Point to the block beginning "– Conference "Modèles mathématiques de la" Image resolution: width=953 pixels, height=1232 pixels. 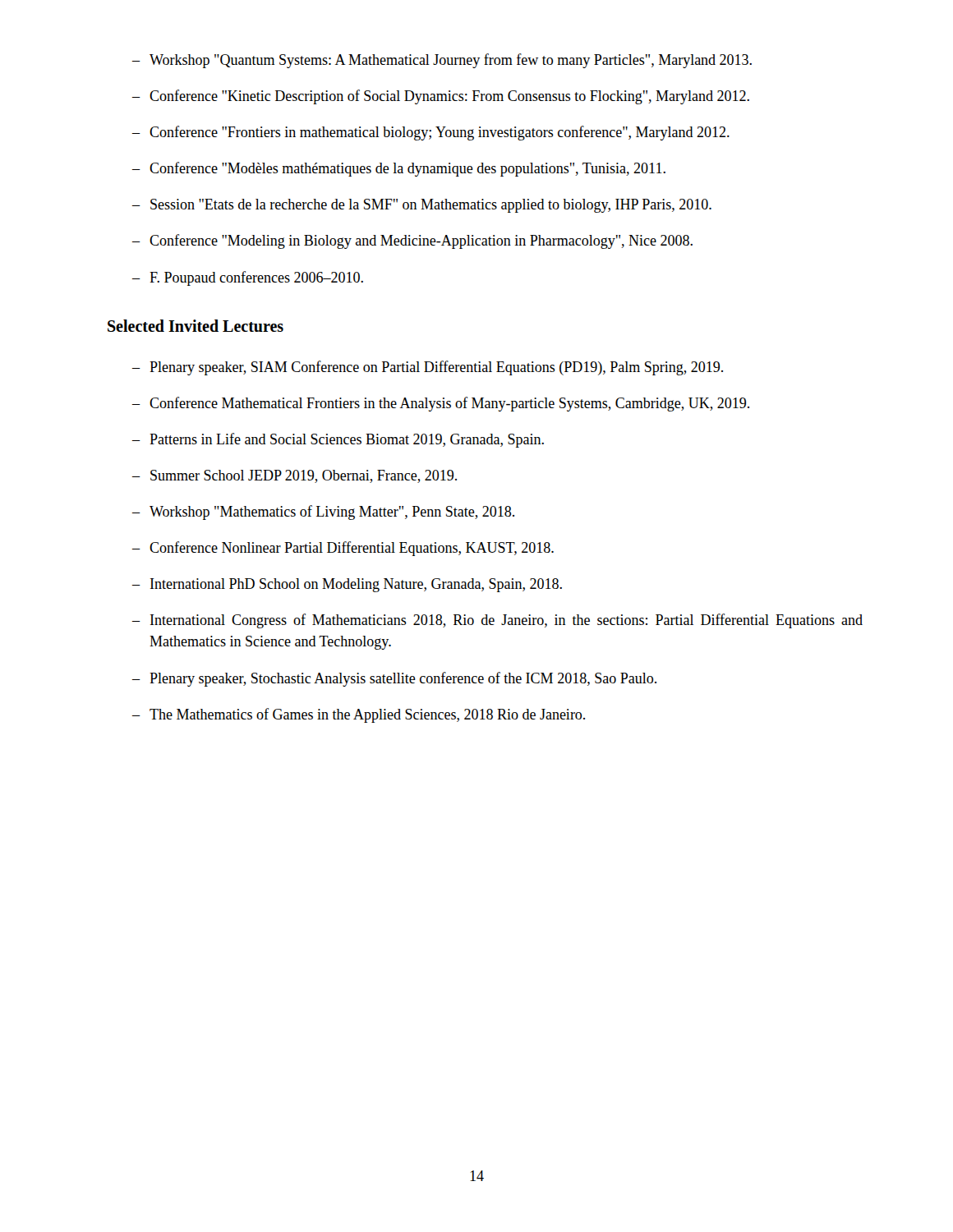(x=485, y=169)
